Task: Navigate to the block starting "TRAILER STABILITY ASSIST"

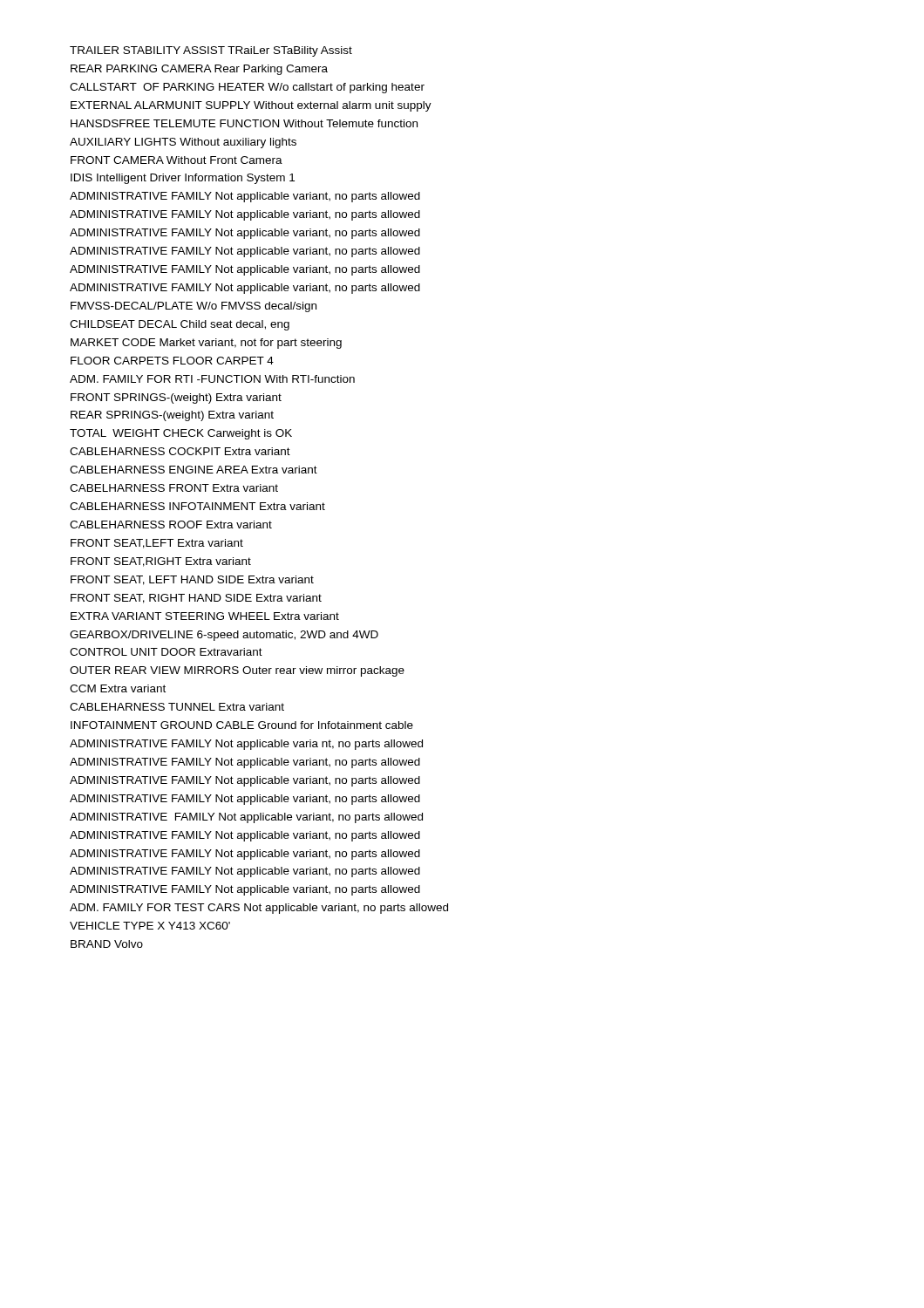Action: pyautogui.click(x=211, y=50)
